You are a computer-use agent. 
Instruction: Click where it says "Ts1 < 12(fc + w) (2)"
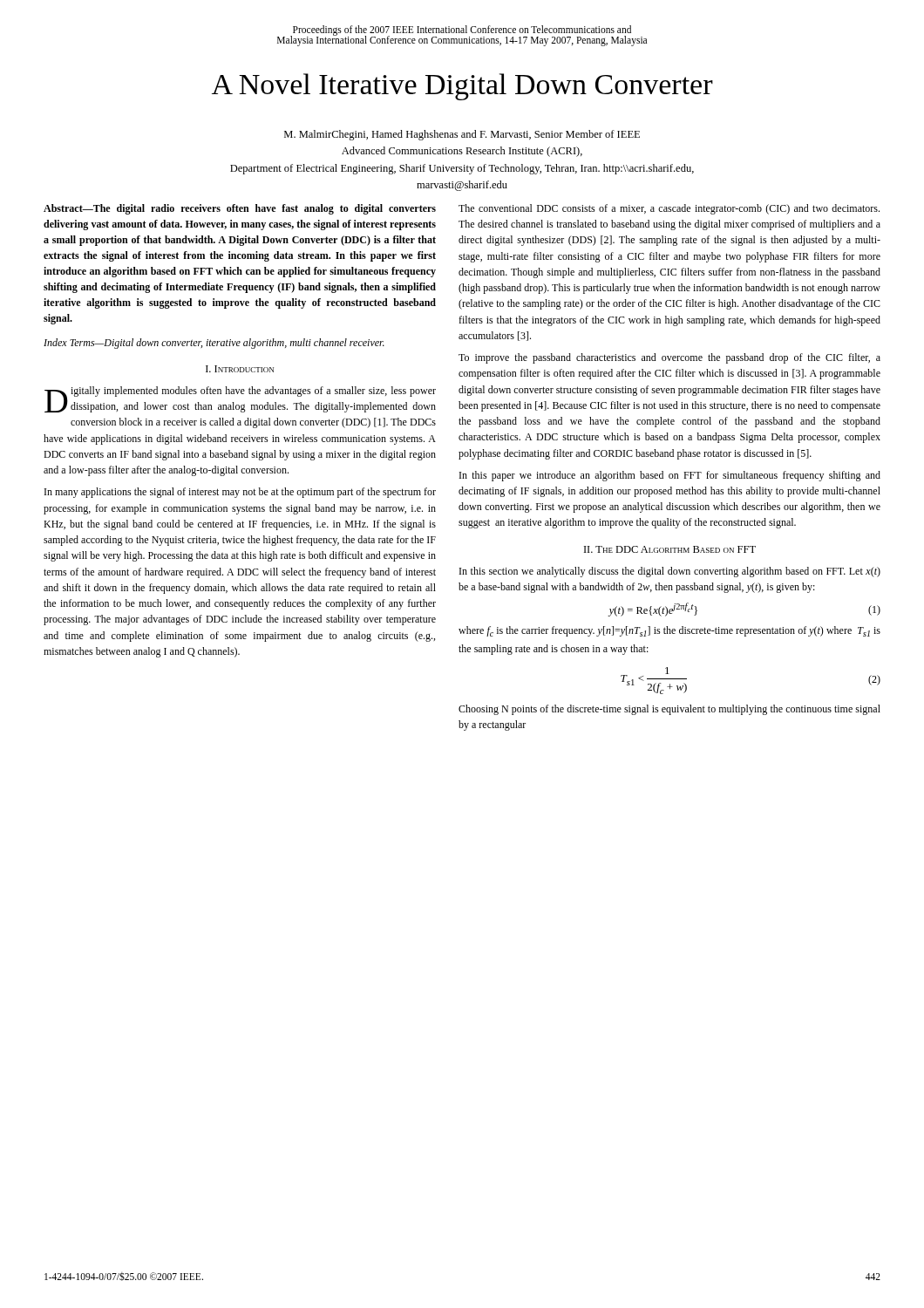669,680
